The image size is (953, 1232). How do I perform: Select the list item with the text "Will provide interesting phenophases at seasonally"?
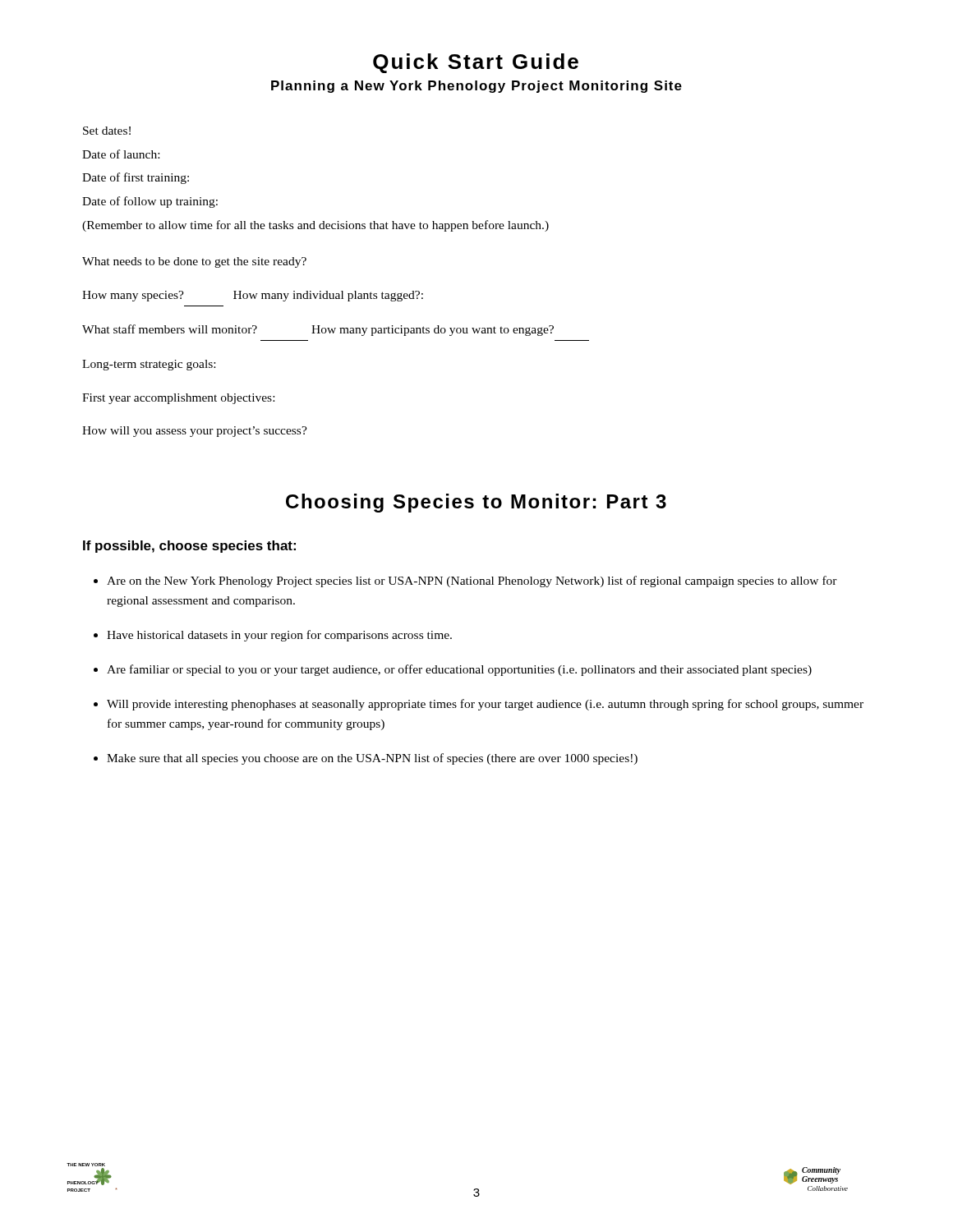point(485,714)
